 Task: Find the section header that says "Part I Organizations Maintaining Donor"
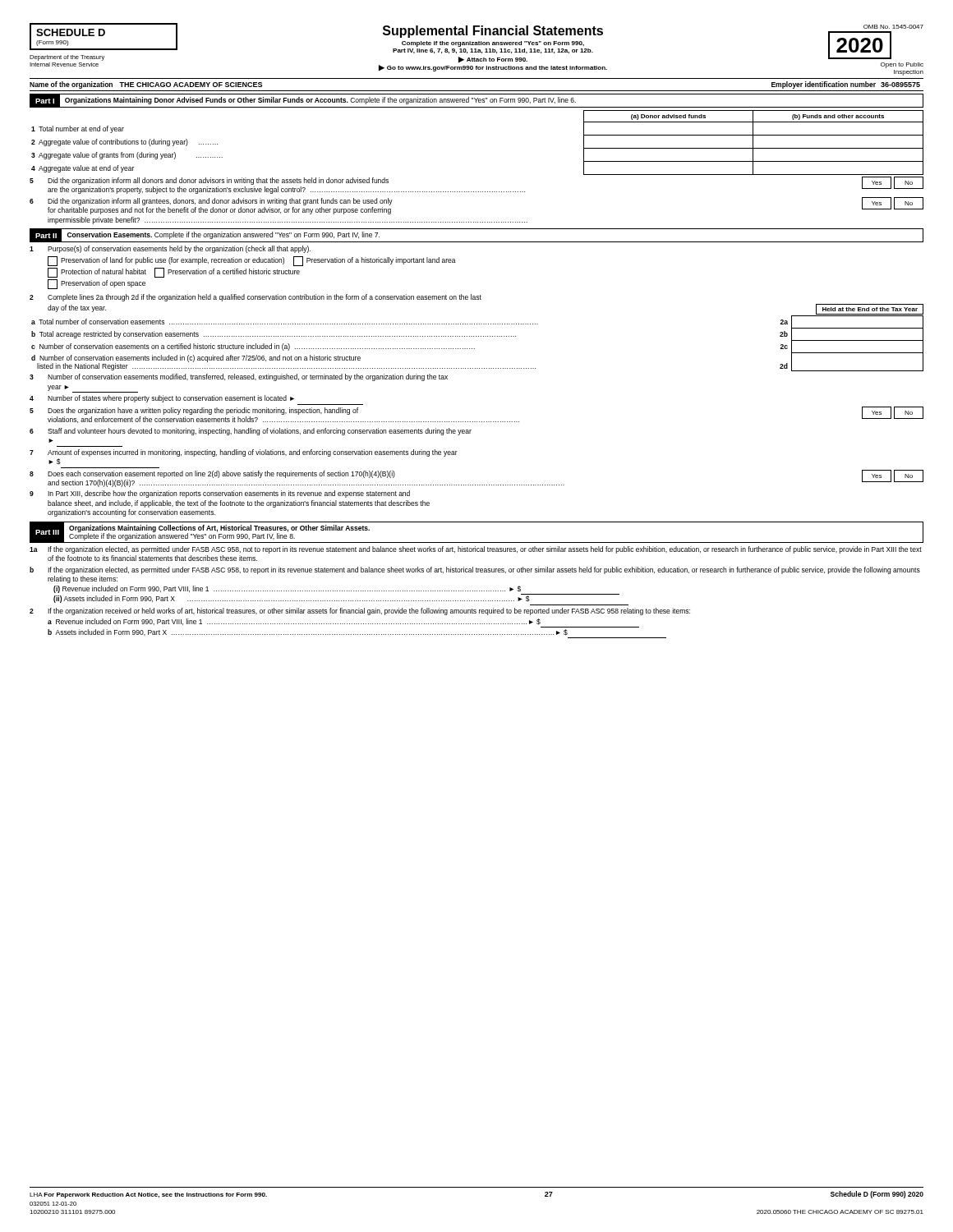pyautogui.click(x=476, y=101)
